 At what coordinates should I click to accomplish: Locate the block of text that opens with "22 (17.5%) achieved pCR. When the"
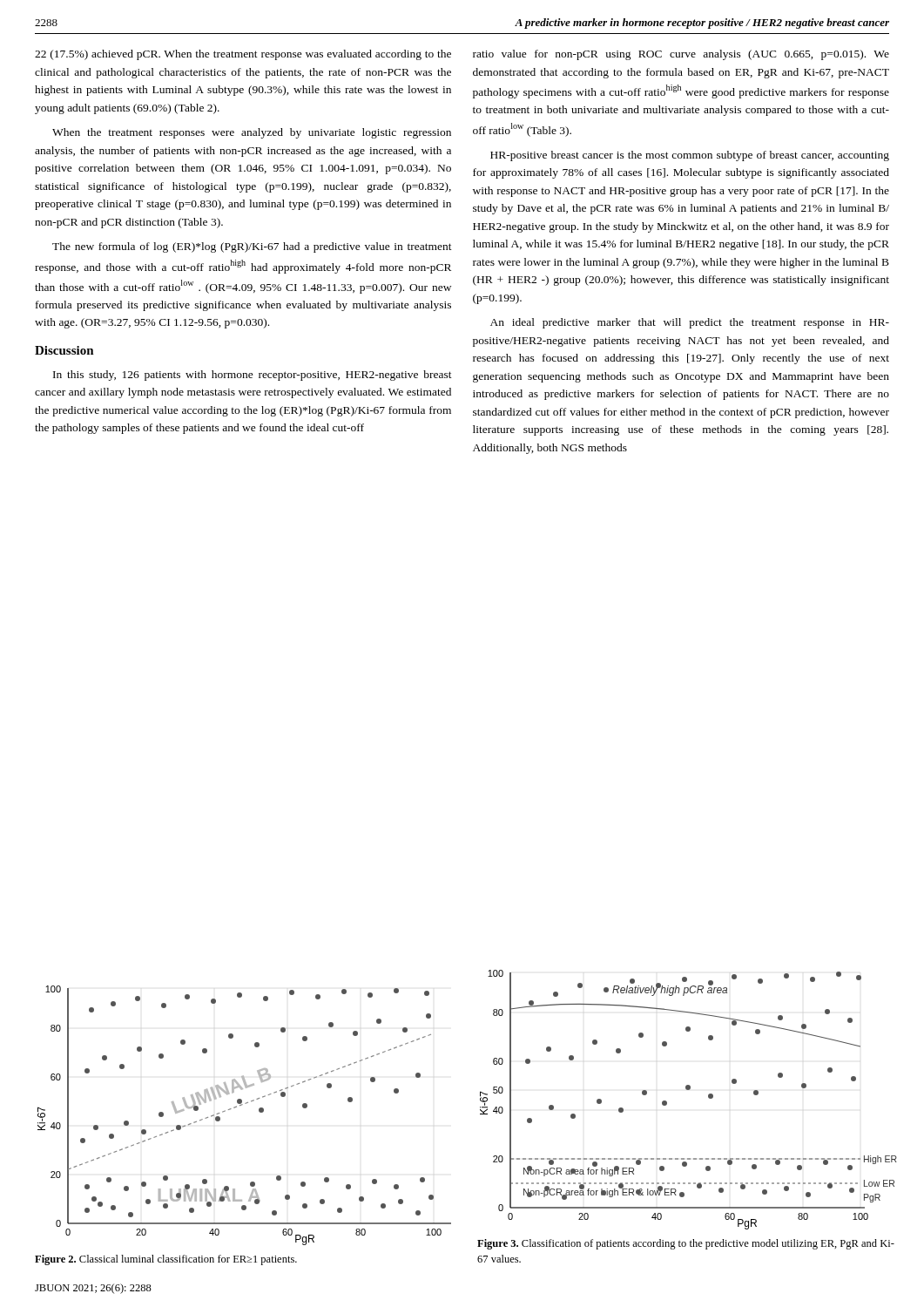tap(243, 189)
